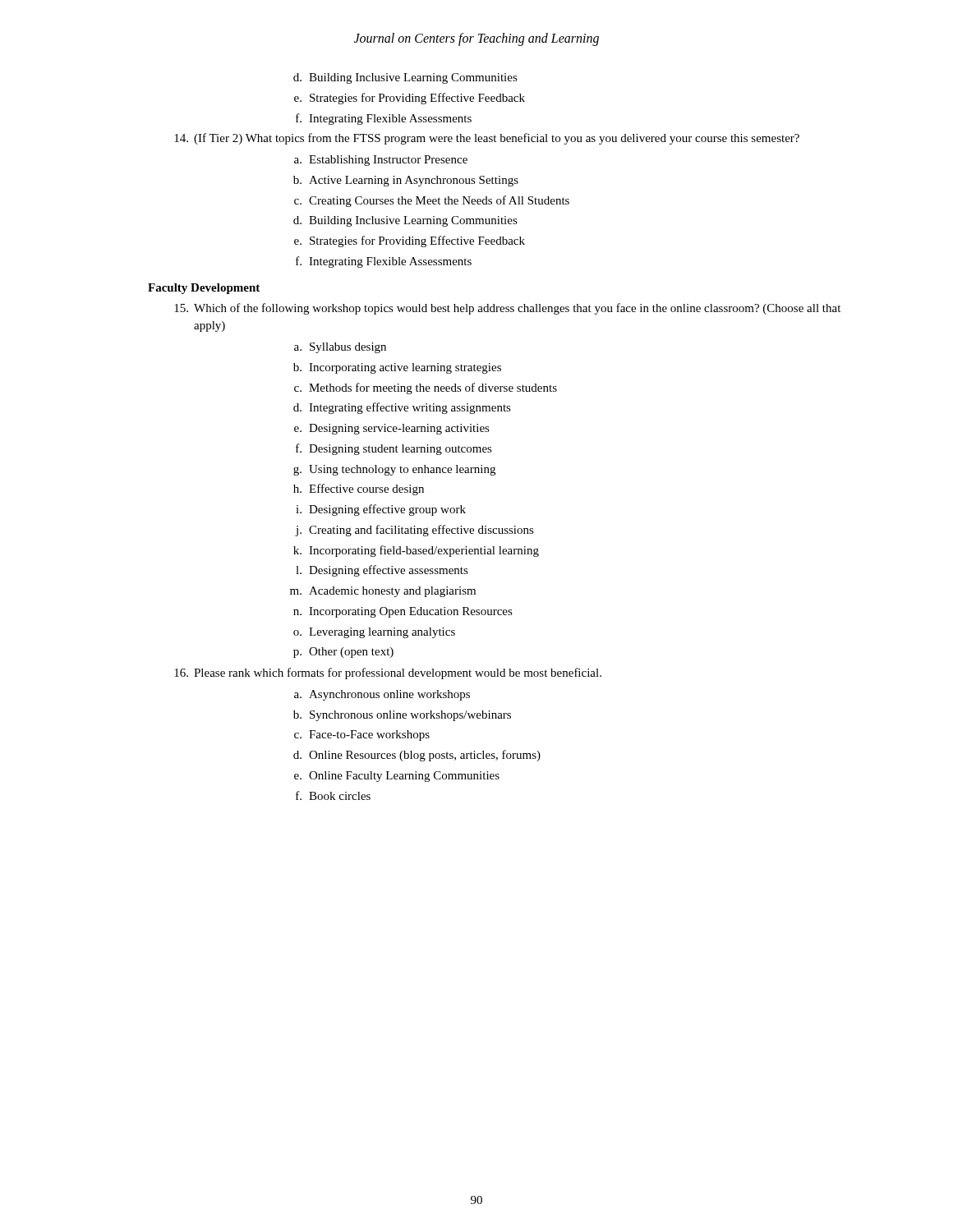This screenshot has width=953, height=1232.
Task: Locate the list item that says "15. Which of the following"
Action: coord(501,317)
